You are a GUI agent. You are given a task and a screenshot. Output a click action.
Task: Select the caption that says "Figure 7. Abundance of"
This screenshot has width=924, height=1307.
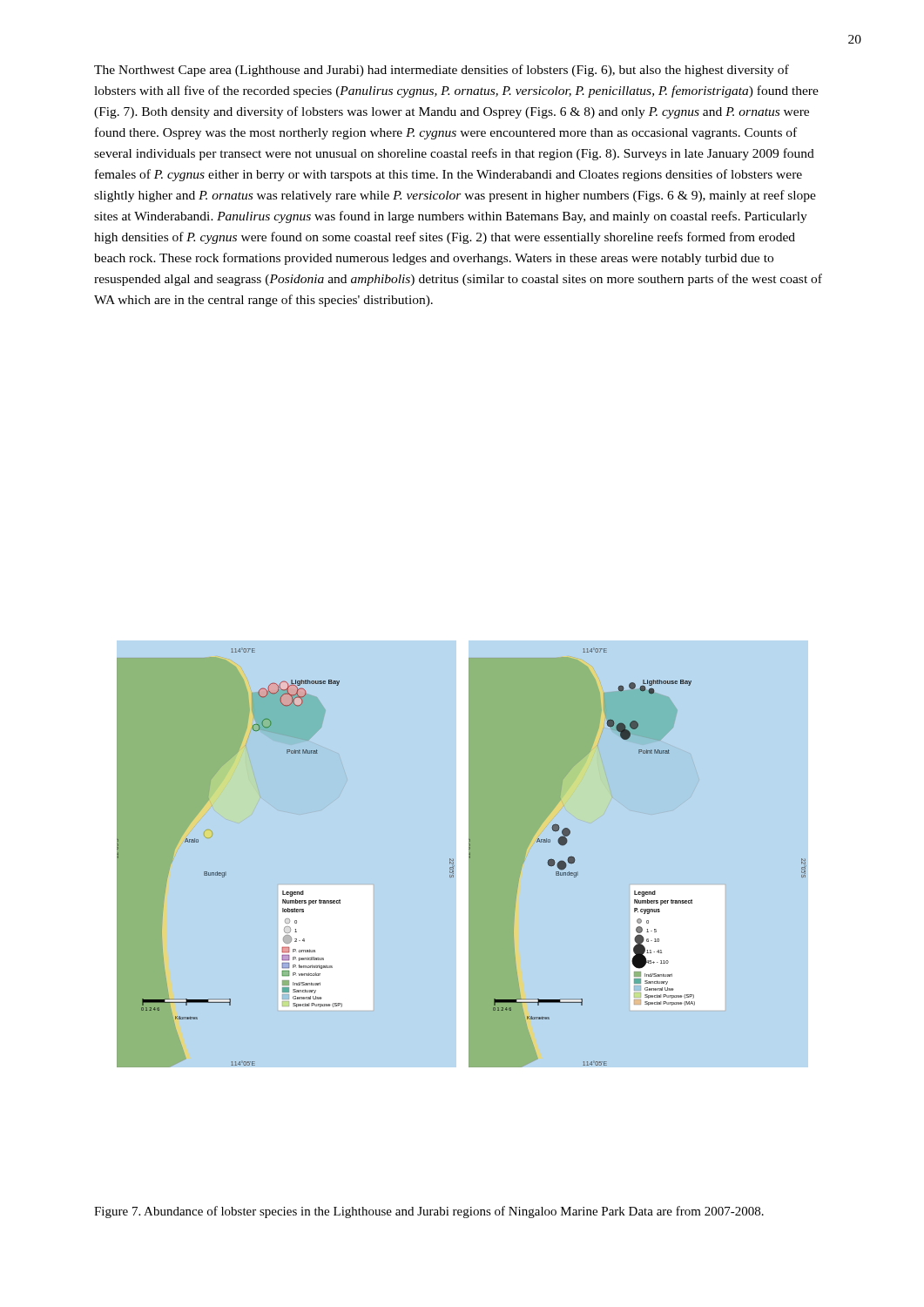pyautogui.click(x=429, y=1211)
